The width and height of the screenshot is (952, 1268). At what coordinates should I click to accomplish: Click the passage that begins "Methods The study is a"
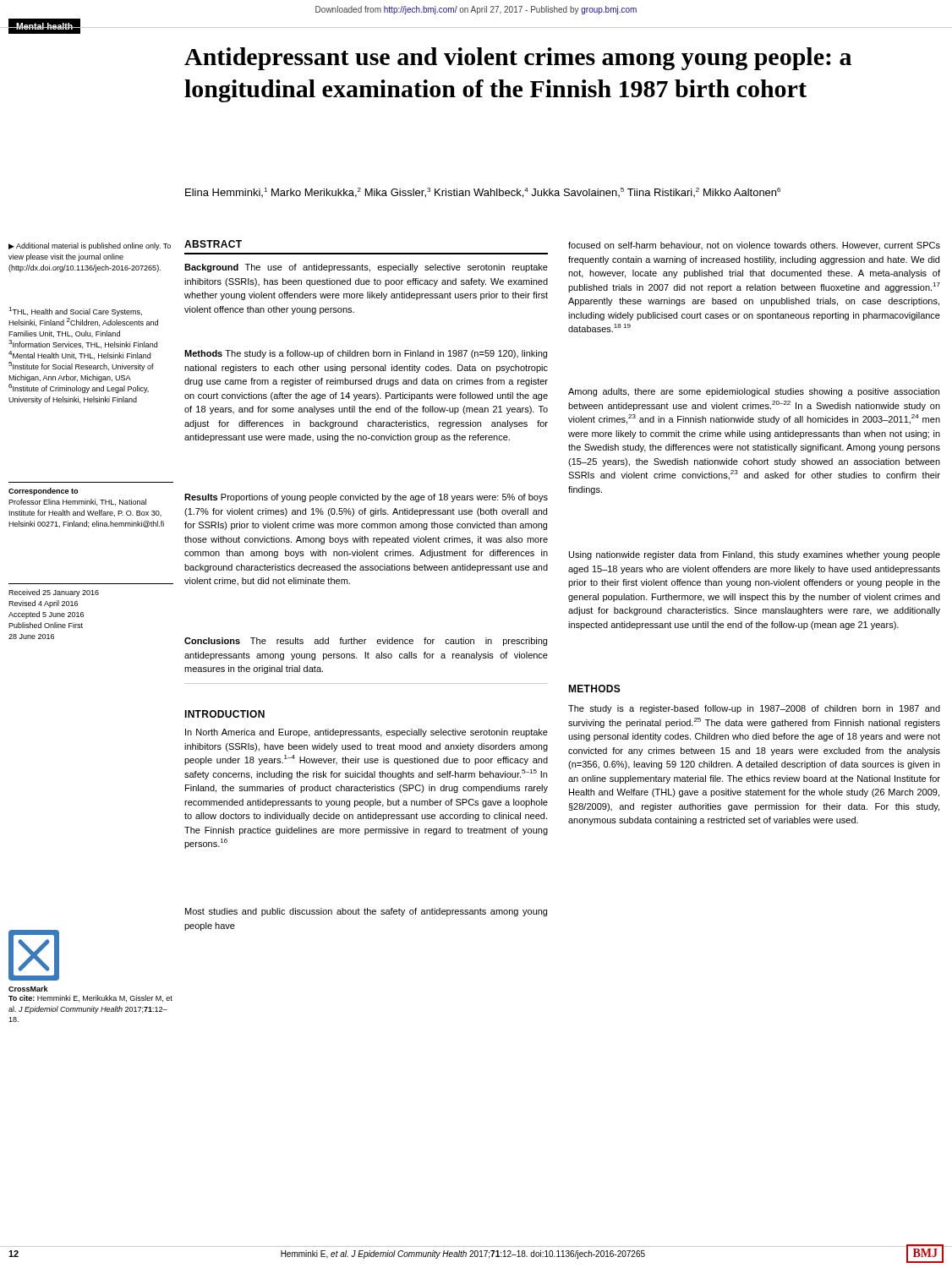click(366, 395)
